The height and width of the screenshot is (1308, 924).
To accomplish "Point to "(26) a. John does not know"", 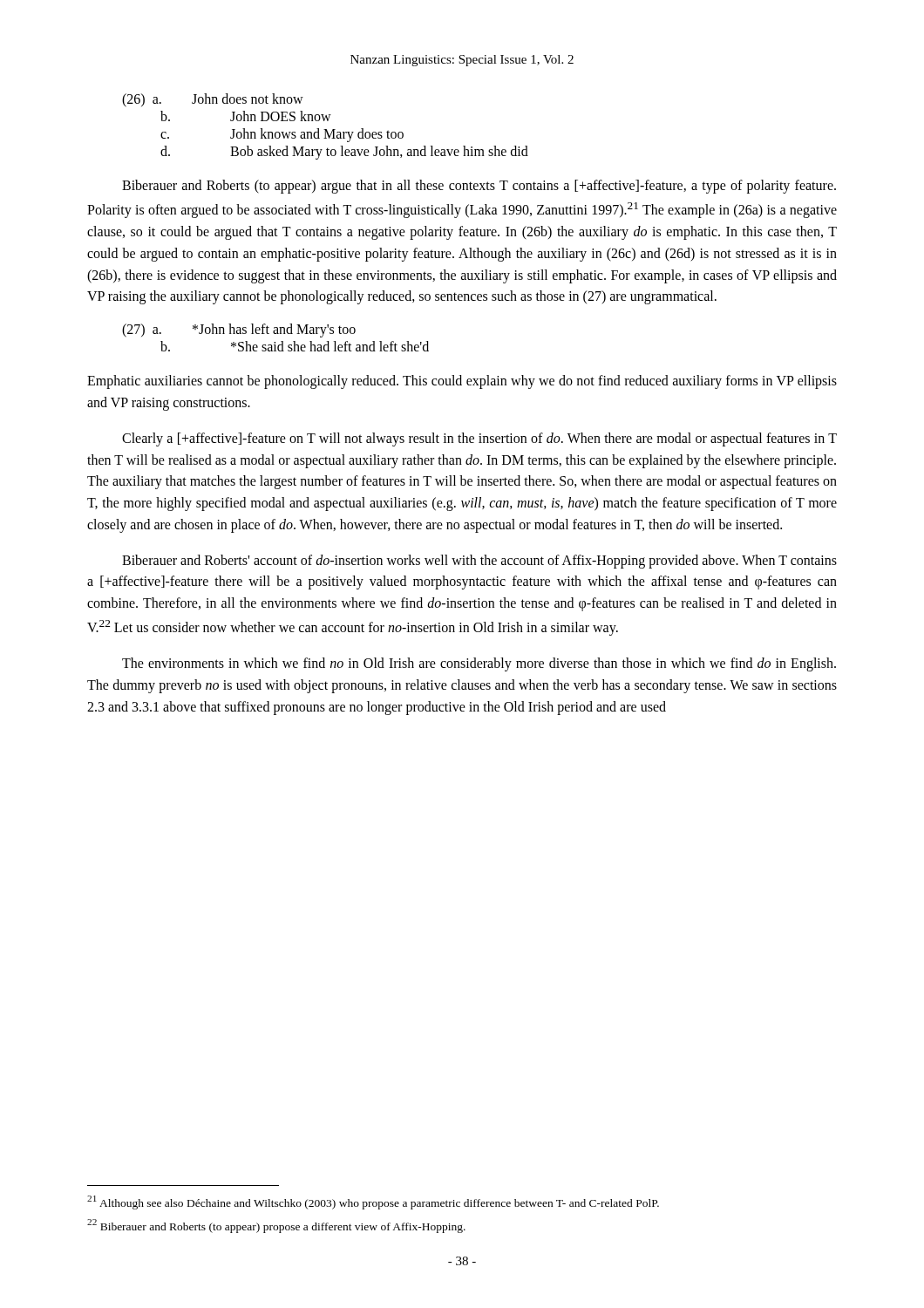I will click(x=213, y=99).
